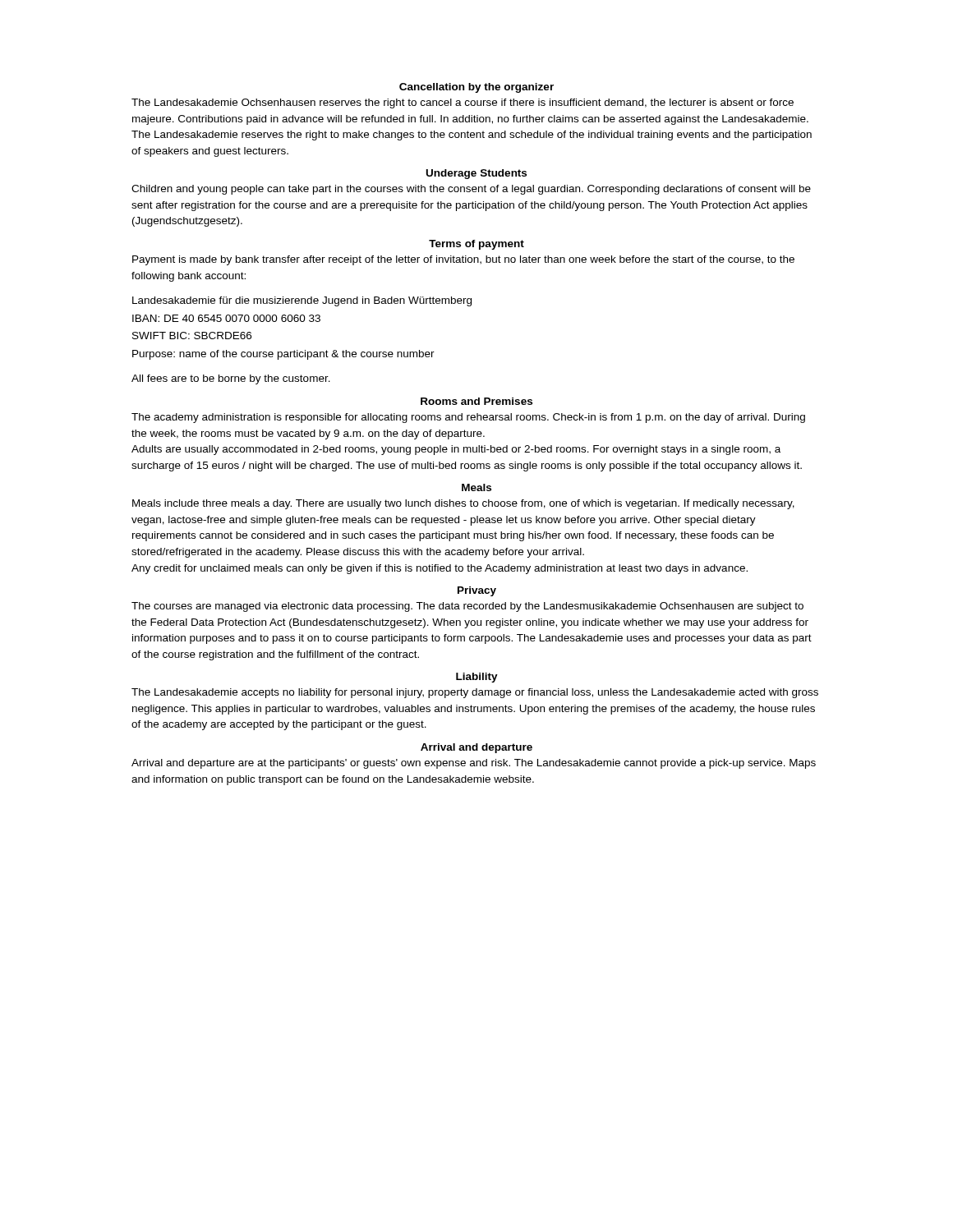Find the text block containing "The Landesakademie accepts no liability for personal injury,"
Image resolution: width=953 pixels, height=1232 pixels.
pos(475,708)
